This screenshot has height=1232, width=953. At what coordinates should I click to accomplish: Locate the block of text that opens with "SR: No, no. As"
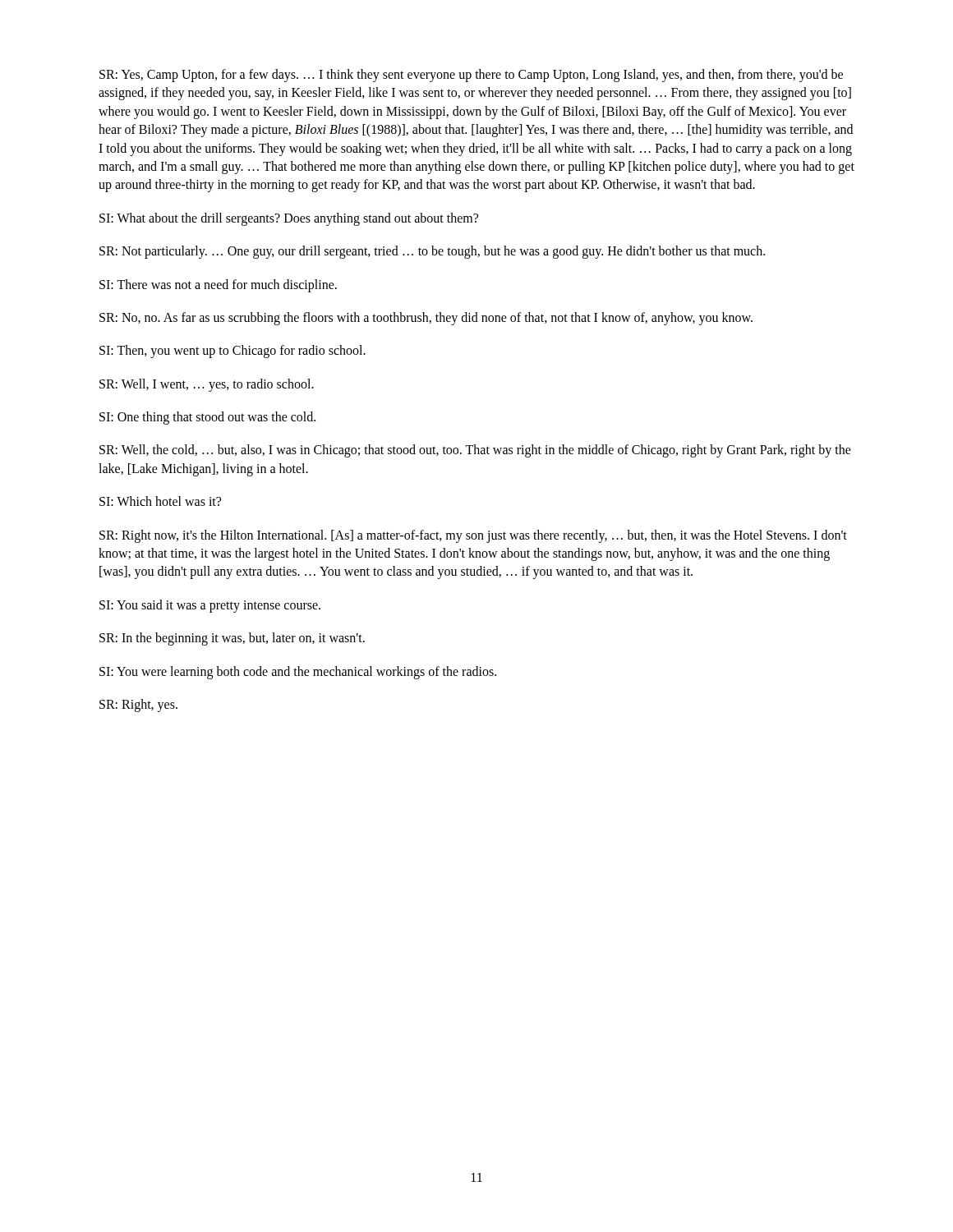coord(426,317)
